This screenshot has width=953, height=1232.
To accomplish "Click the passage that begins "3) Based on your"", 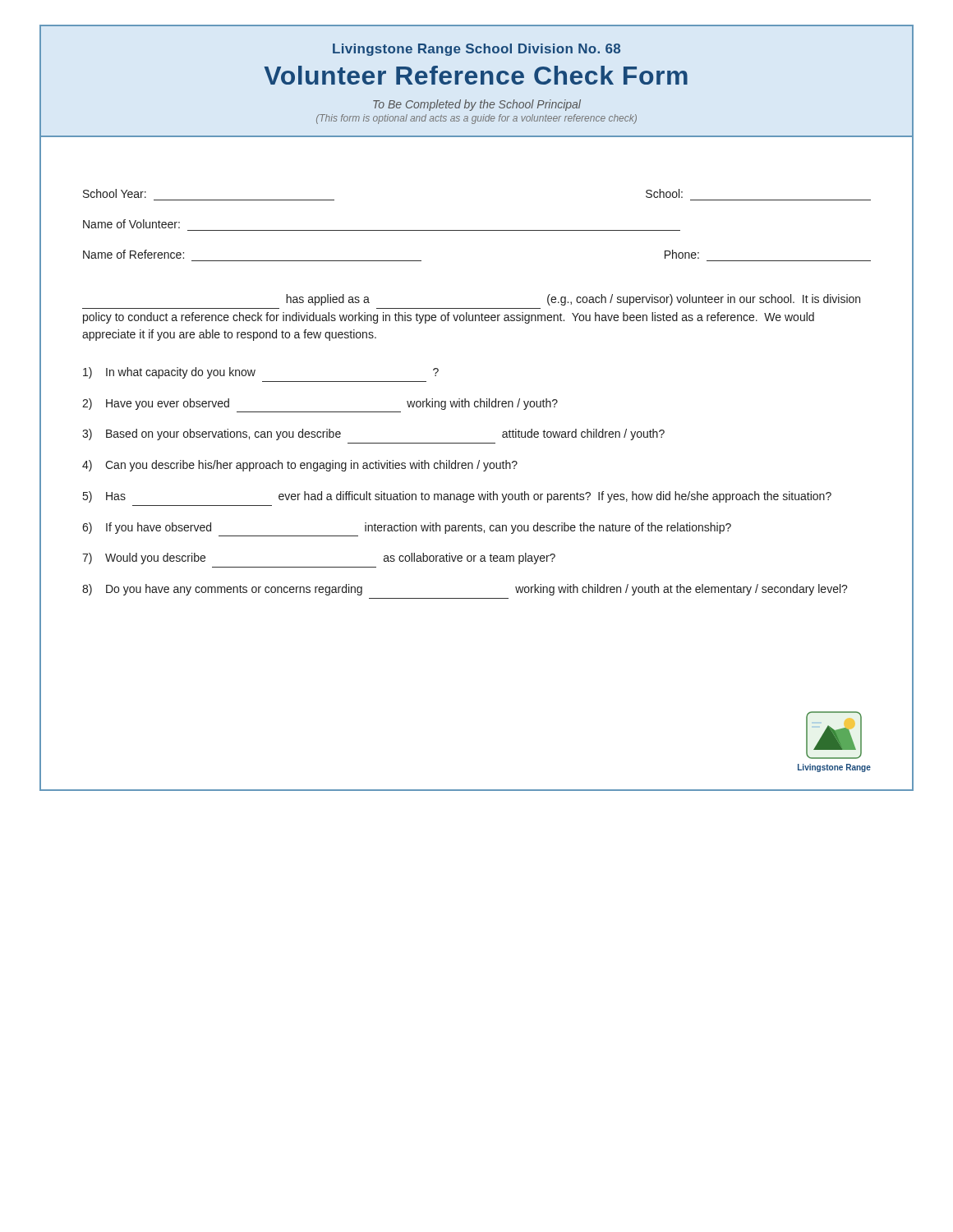I will coord(476,435).
